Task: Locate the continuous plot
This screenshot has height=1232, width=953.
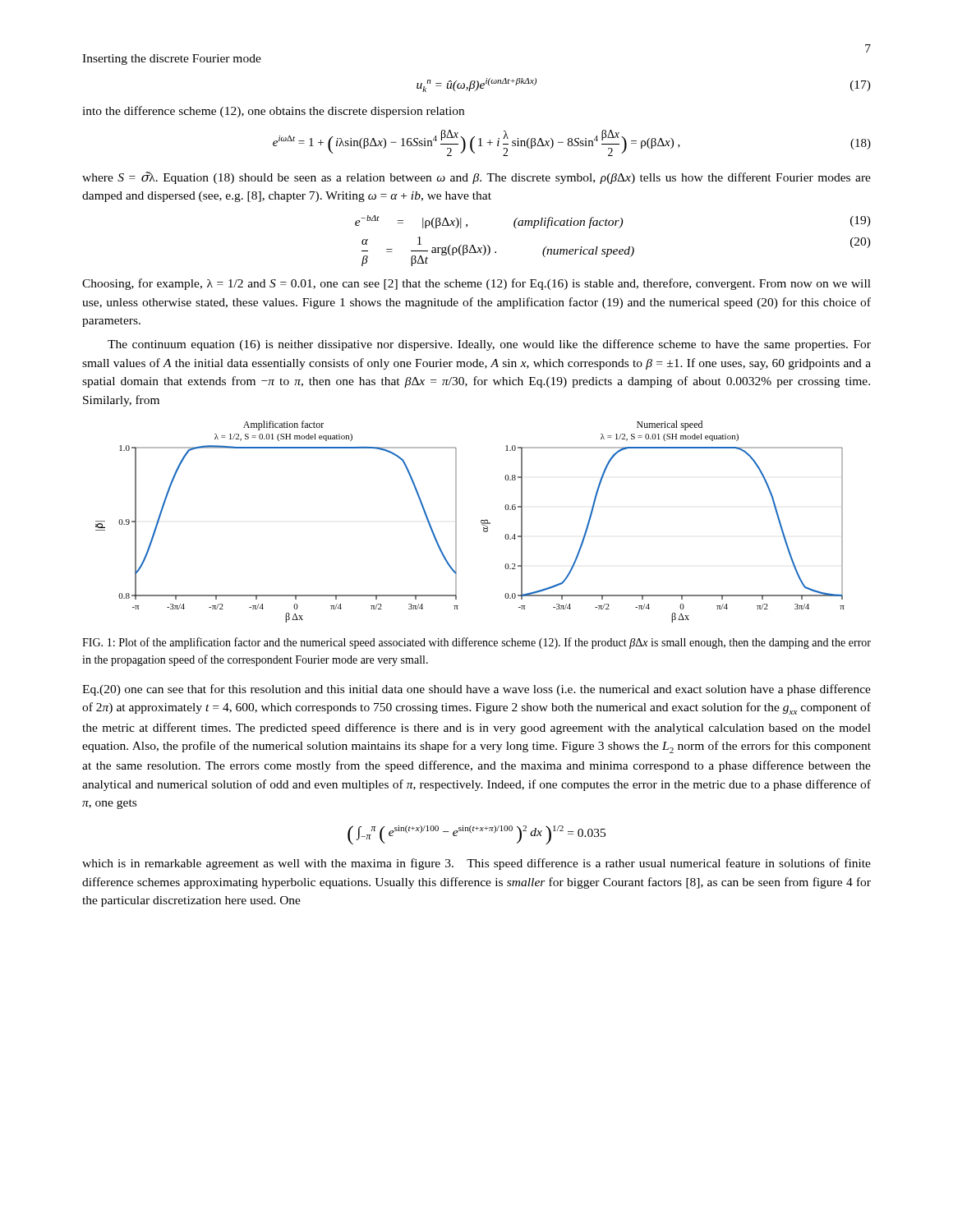Action: (476, 522)
